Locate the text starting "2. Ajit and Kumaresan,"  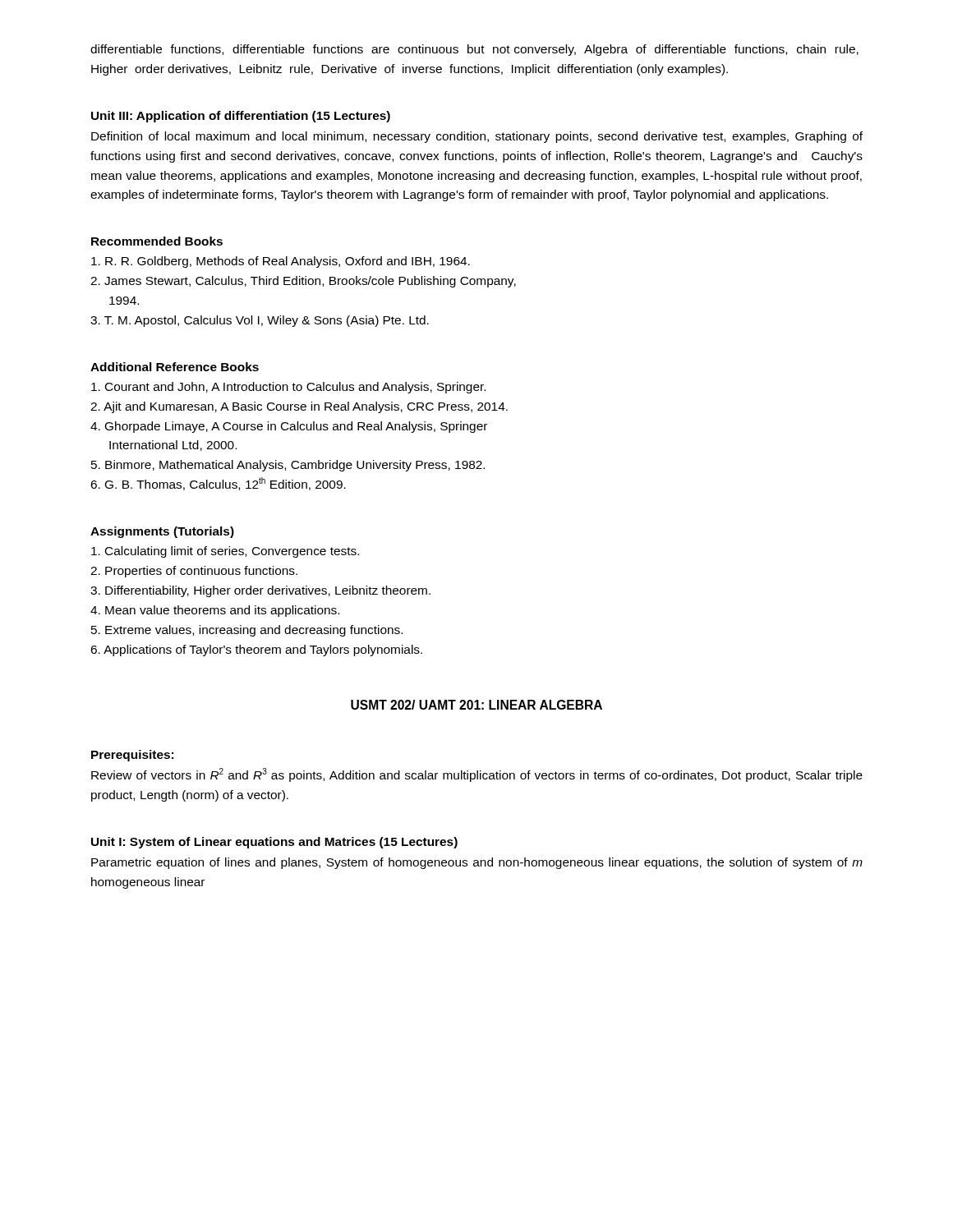[x=299, y=406]
